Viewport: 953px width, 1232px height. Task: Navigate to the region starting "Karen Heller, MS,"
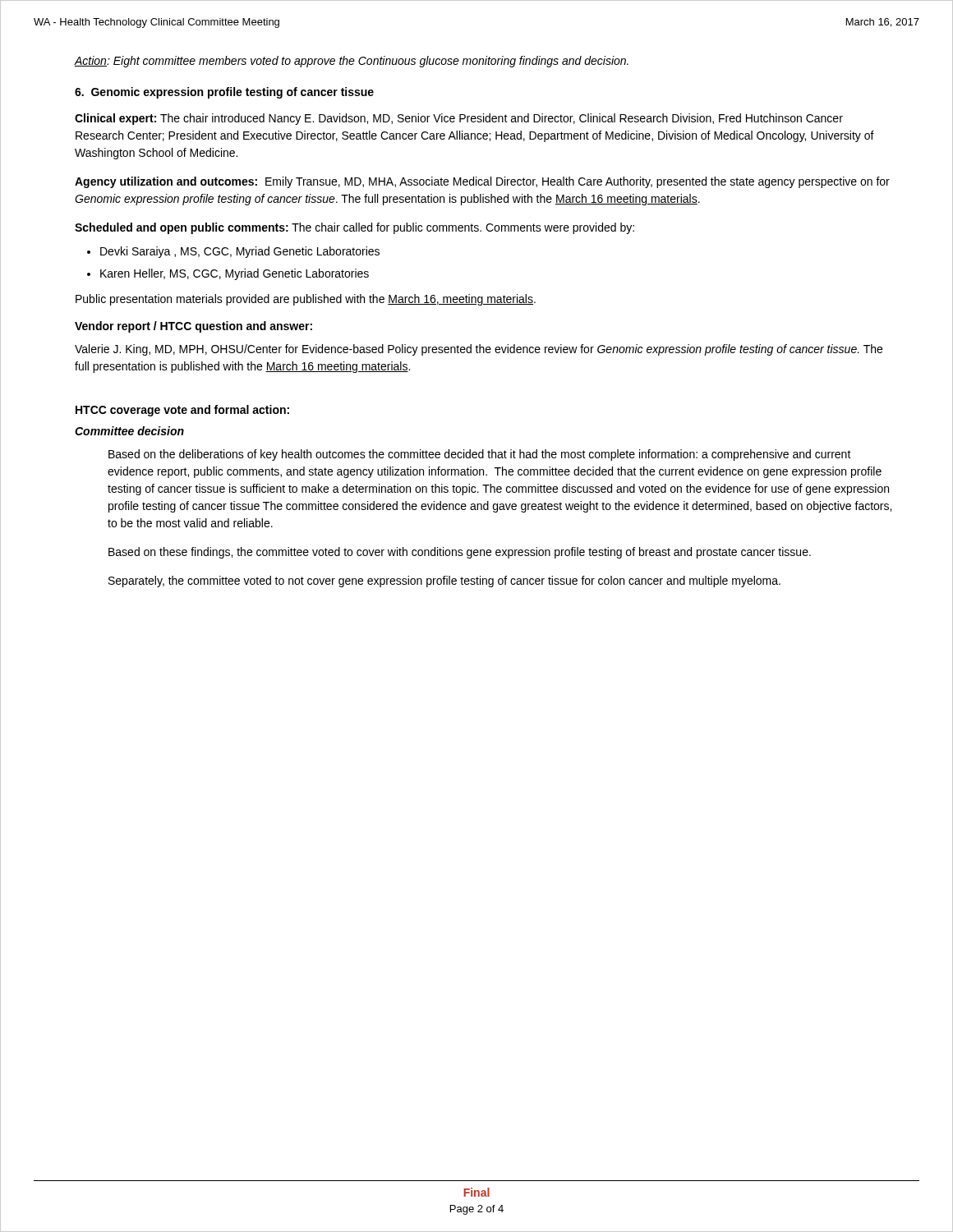[234, 274]
